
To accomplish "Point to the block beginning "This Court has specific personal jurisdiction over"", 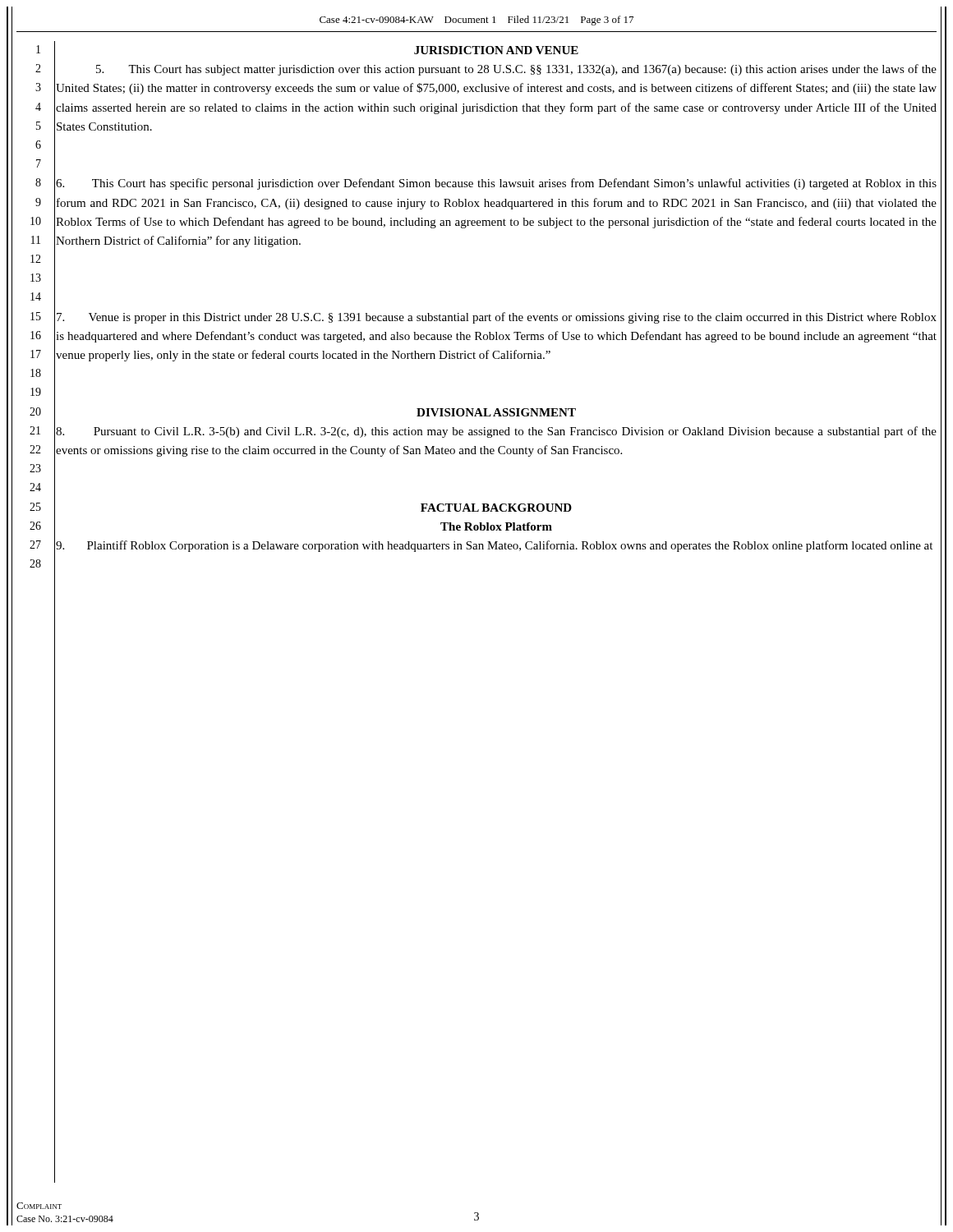I will (x=496, y=213).
